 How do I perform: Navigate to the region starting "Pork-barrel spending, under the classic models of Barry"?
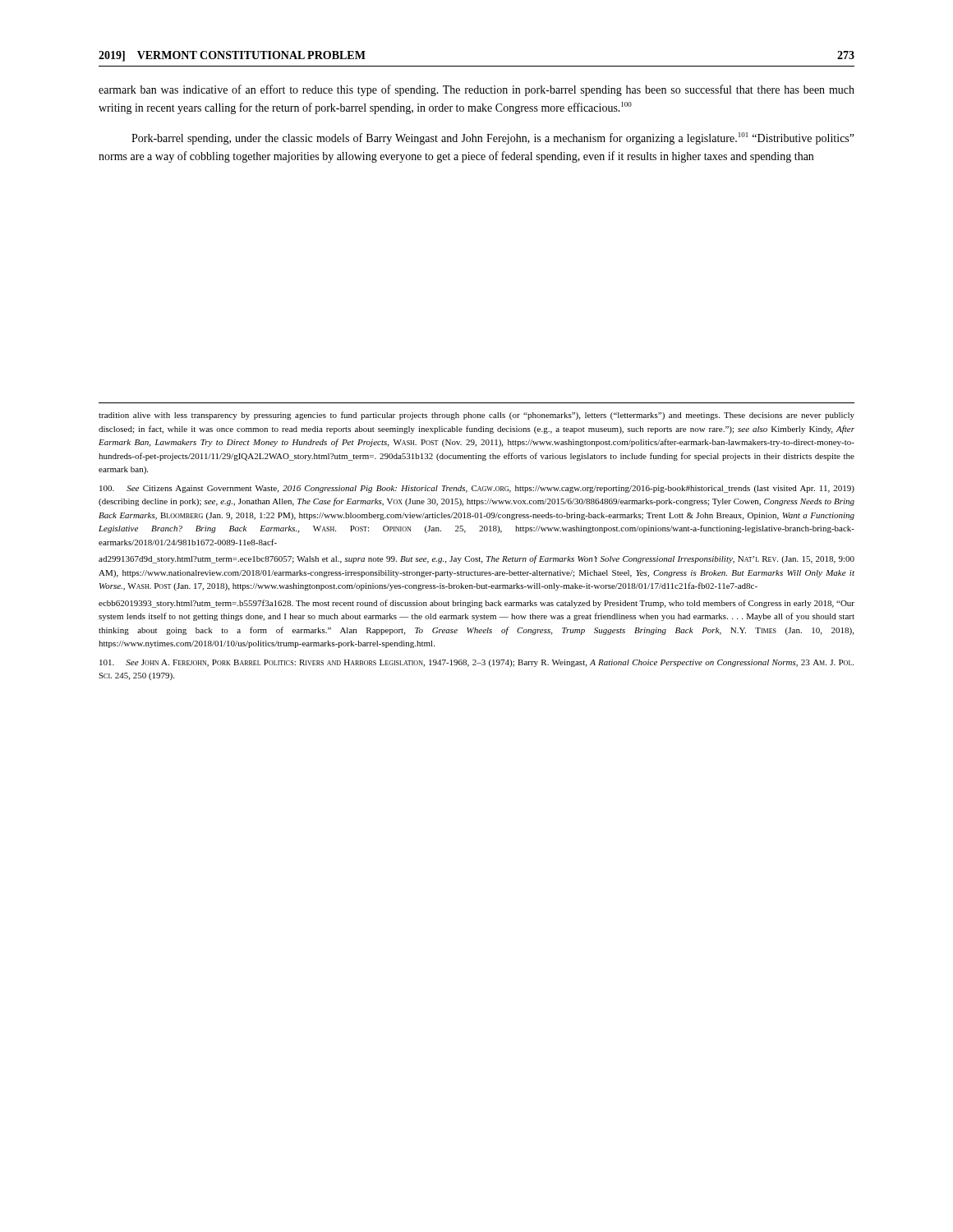point(476,148)
